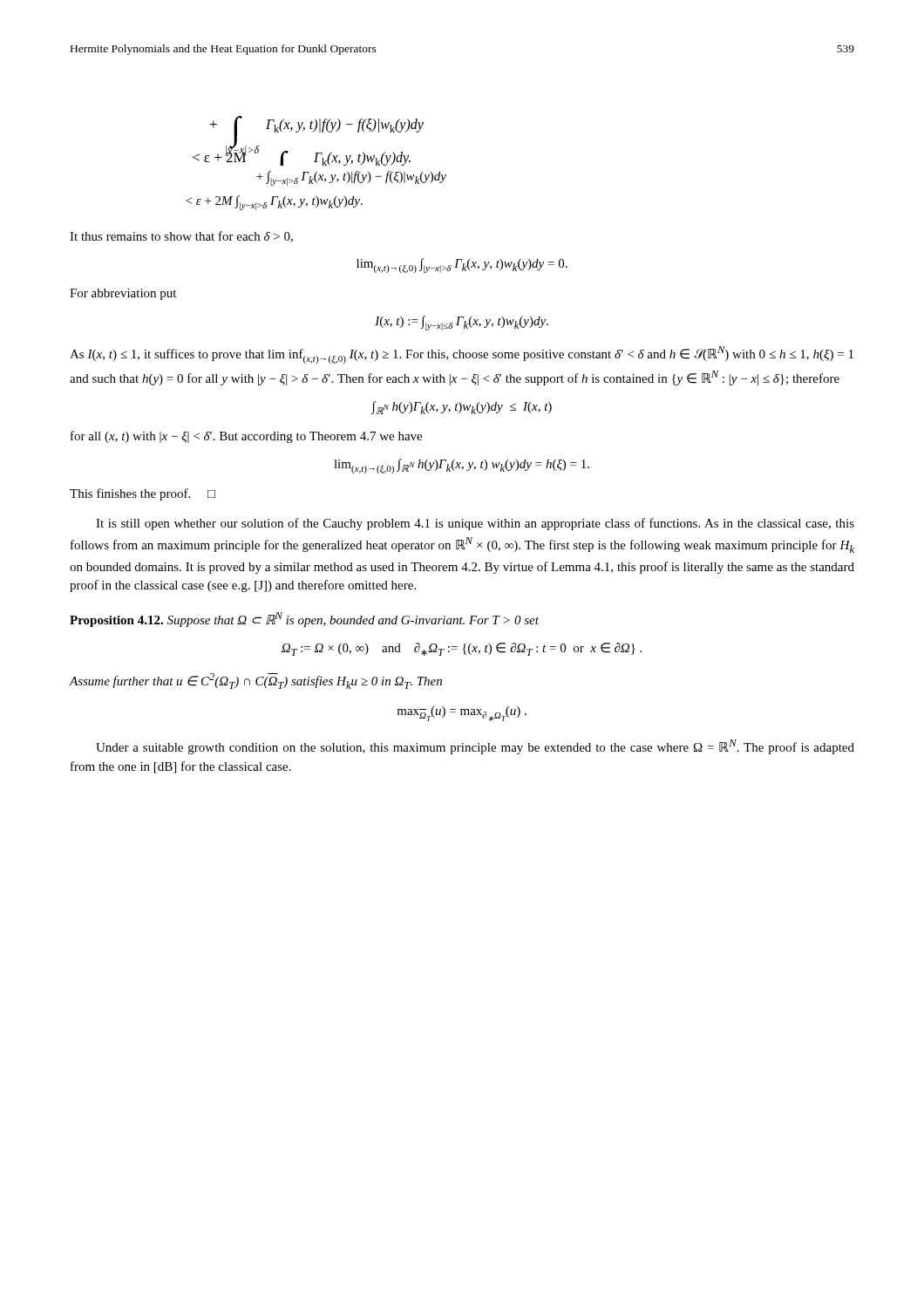Find the text block starting "This finishes the proof."
This screenshot has height=1308, width=924.
pyautogui.click(x=143, y=494)
